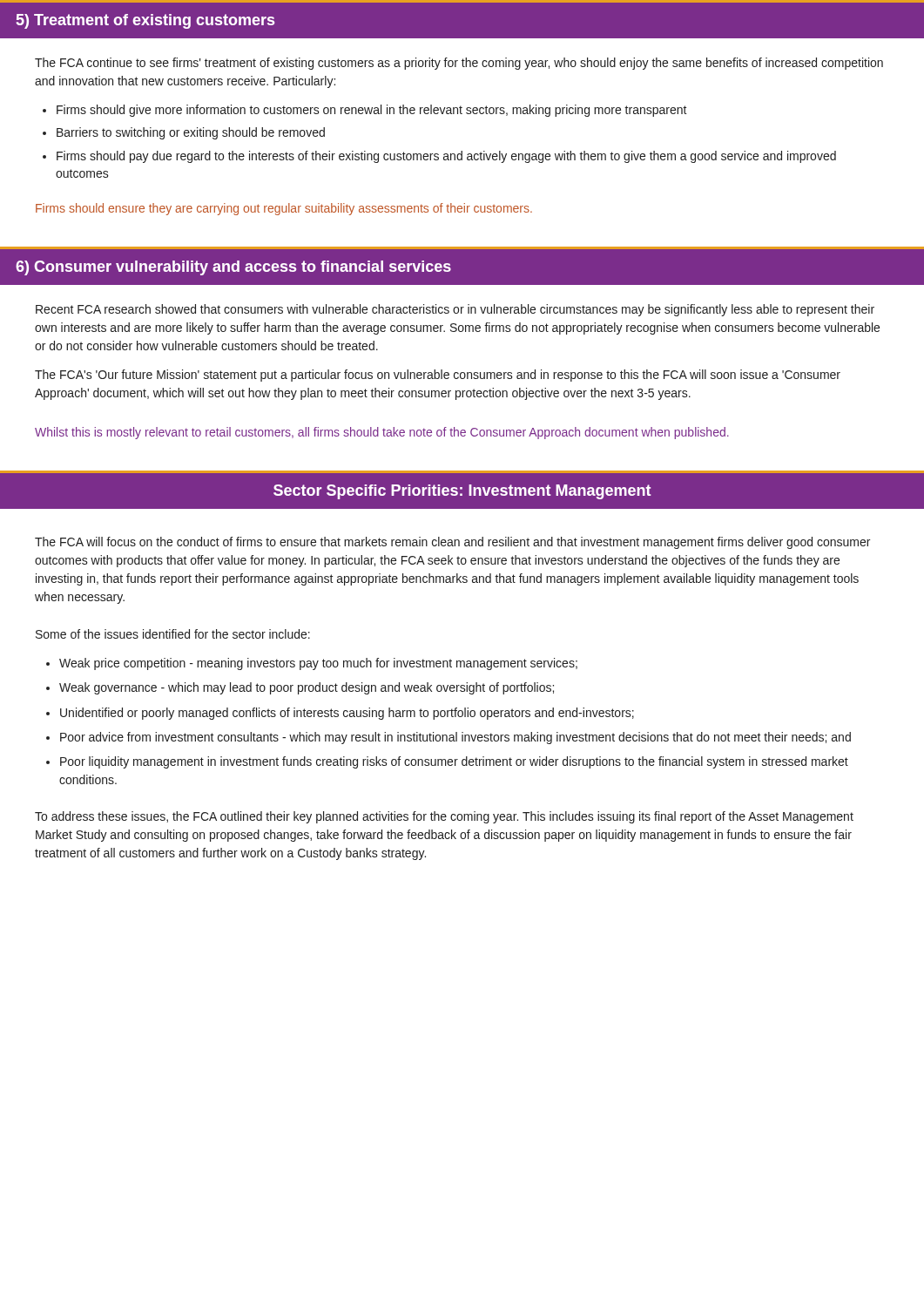Locate the block of text that opens with "Barriers to switching"
Viewport: 924px width, 1307px height.
coord(191,133)
